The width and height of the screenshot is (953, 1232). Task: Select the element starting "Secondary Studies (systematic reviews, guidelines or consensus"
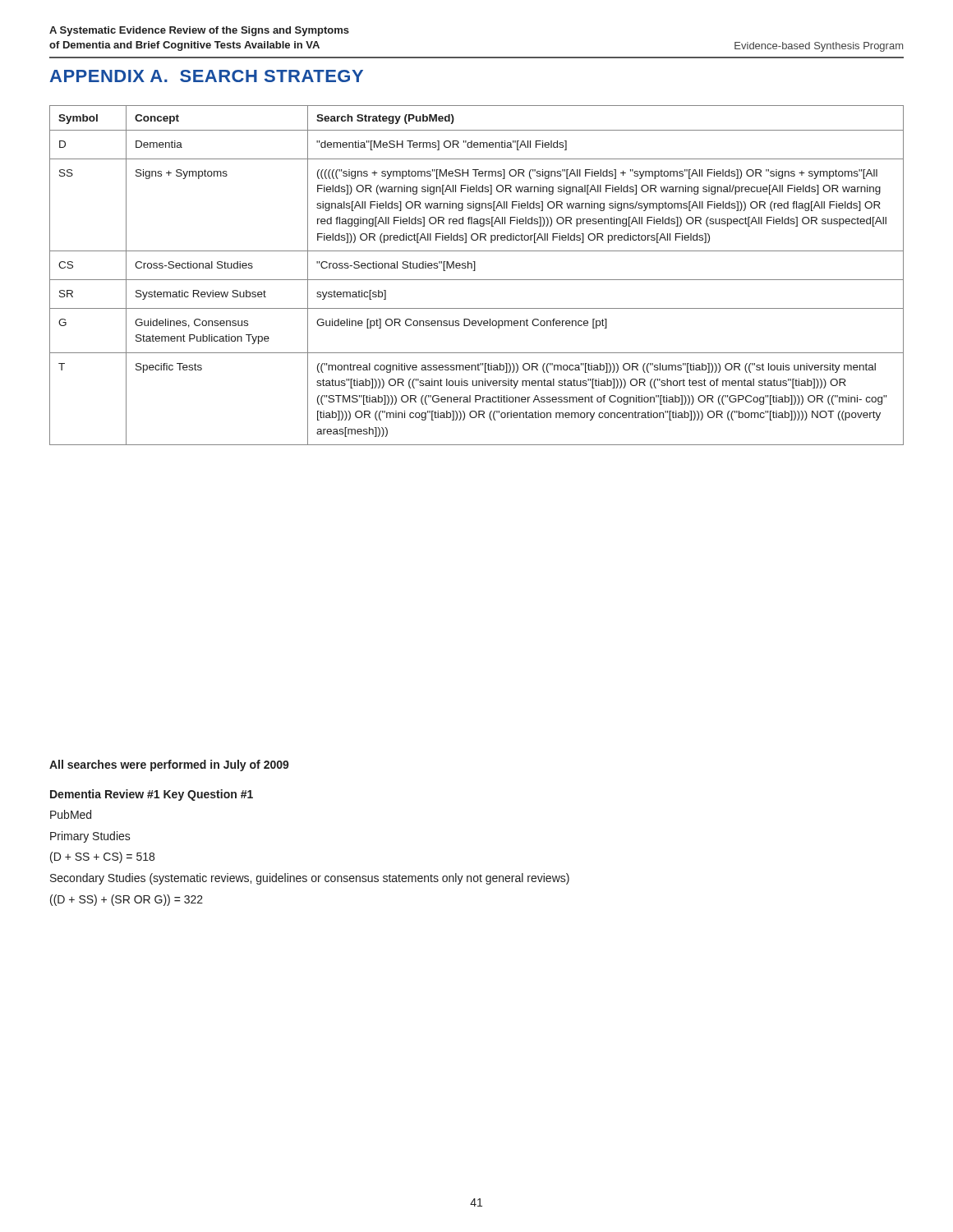pyautogui.click(x=309, y=878)
